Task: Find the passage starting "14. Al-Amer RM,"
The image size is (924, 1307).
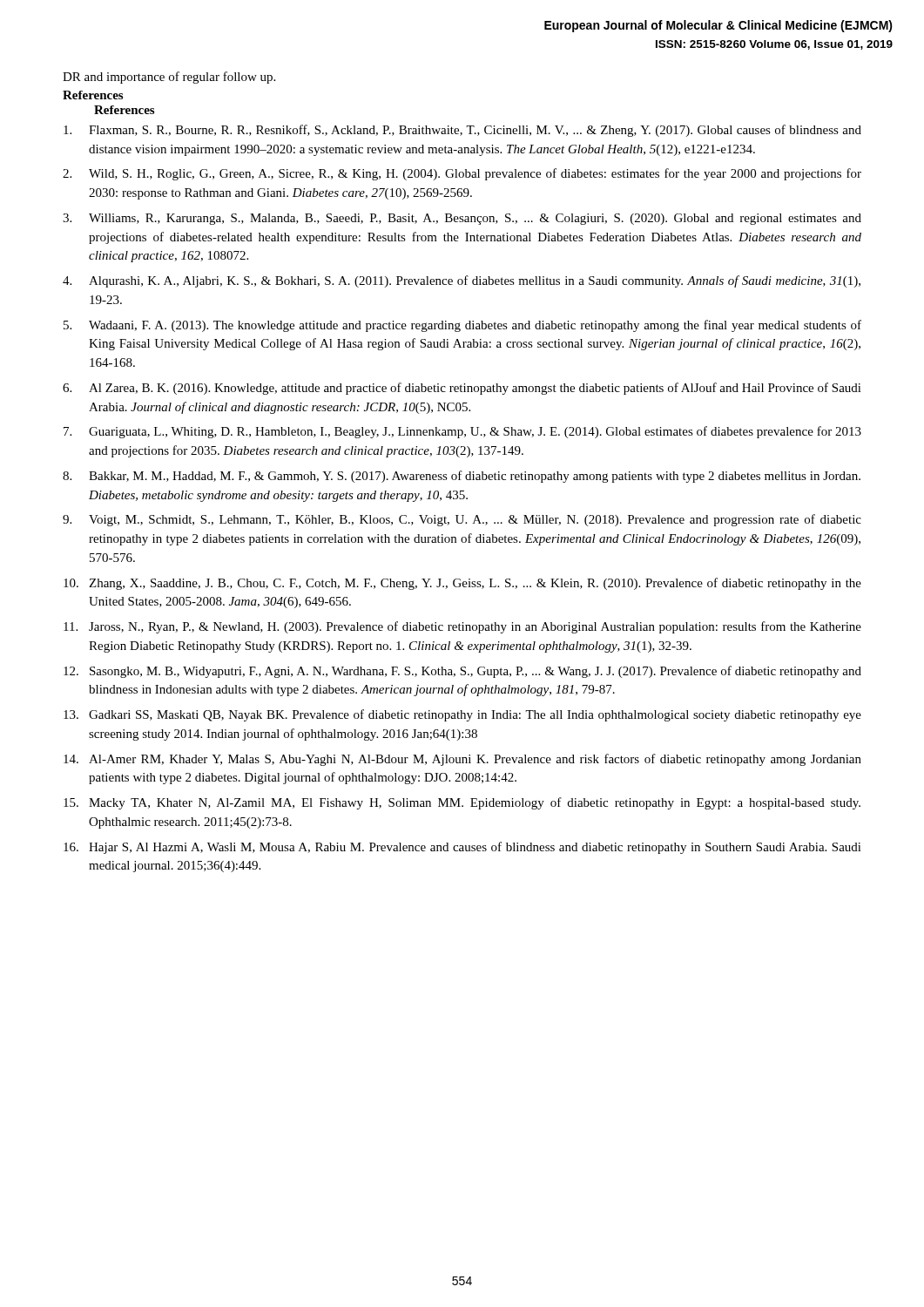Action: pos(462,769)
